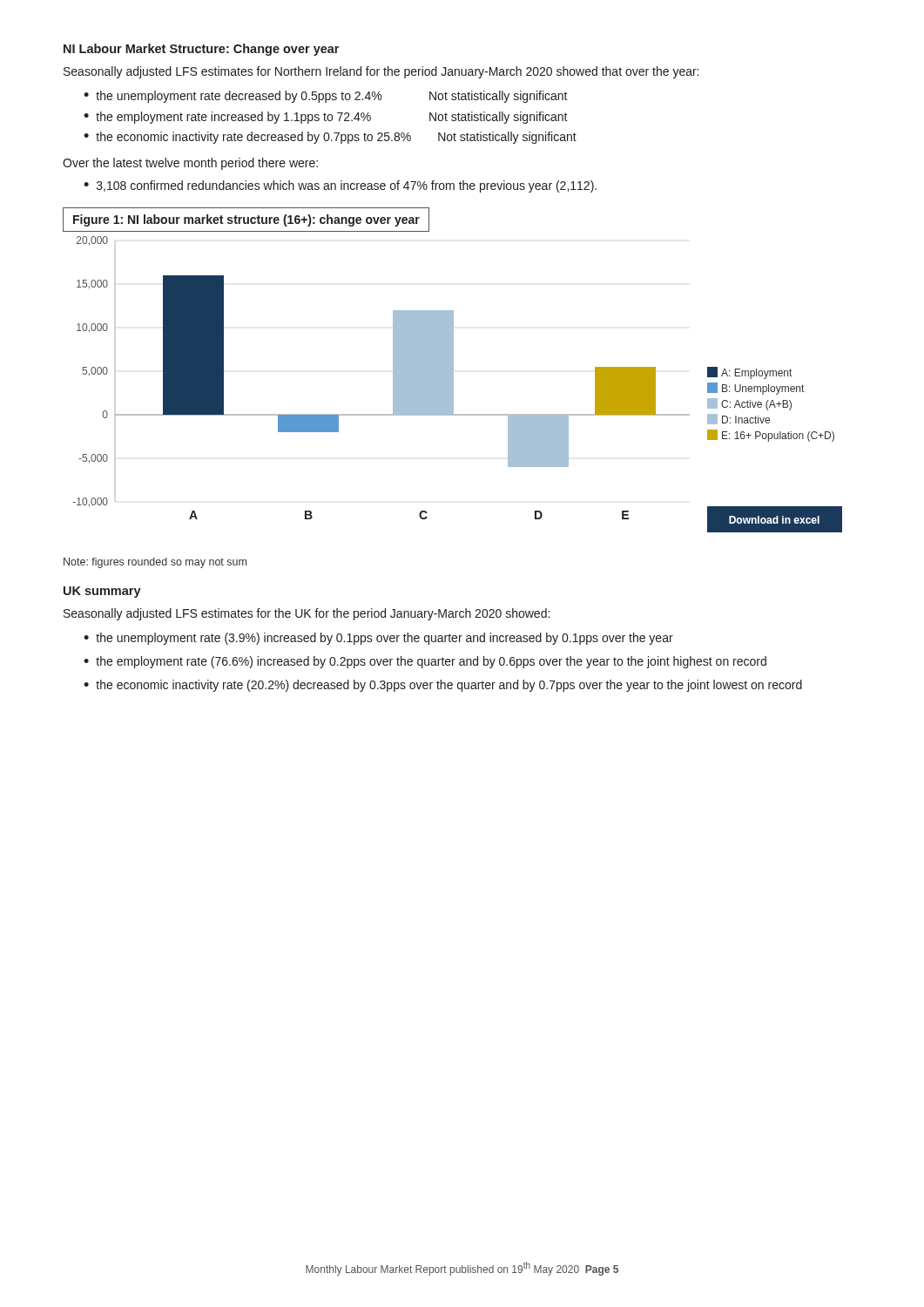The image size is (924, 1307).
Task: Find the list item with the text "• the employment rate increased by 1.1pps"
Action: 315,117
